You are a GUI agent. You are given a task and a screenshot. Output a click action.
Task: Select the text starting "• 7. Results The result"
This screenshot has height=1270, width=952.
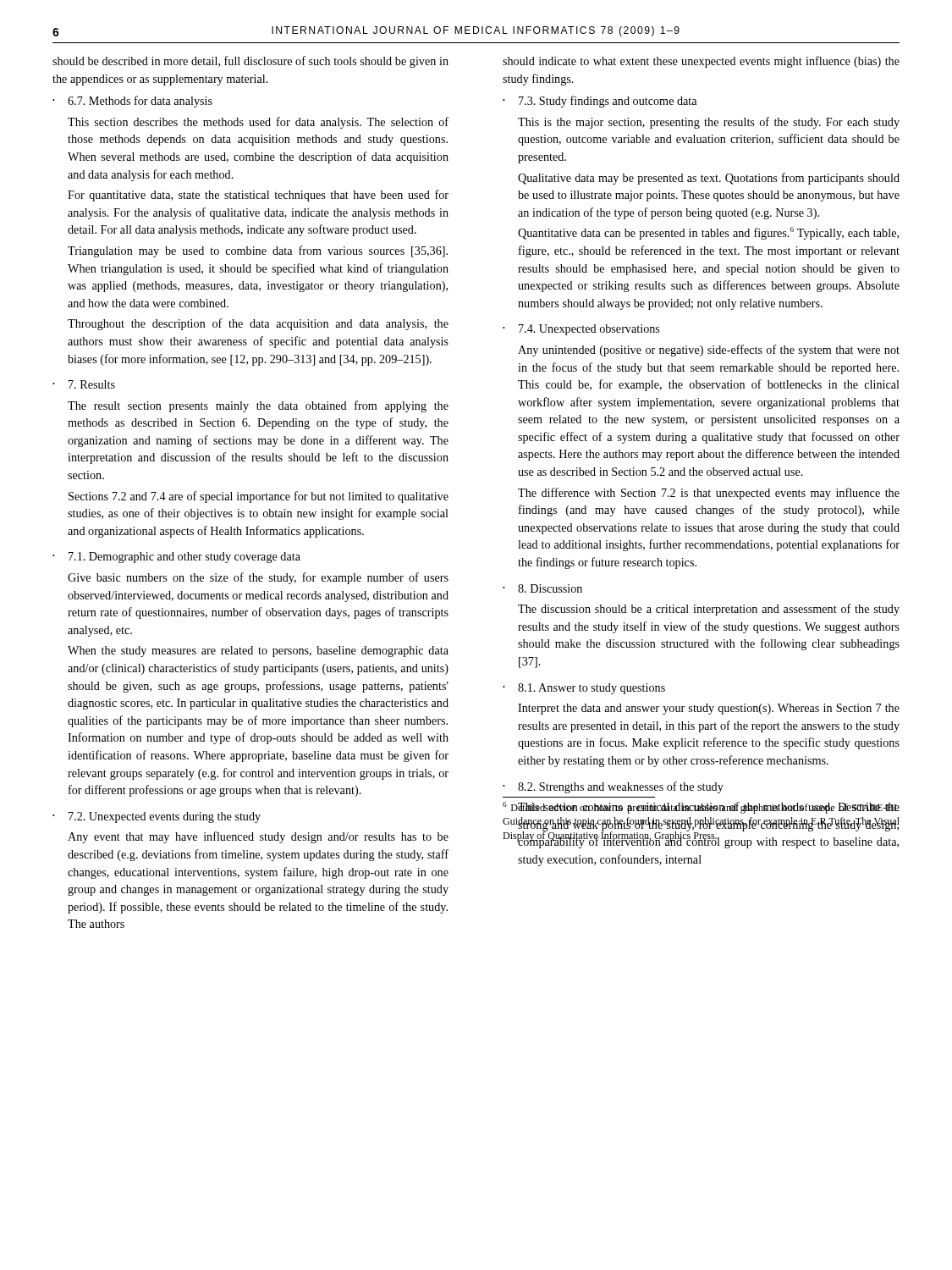point(250,460)
